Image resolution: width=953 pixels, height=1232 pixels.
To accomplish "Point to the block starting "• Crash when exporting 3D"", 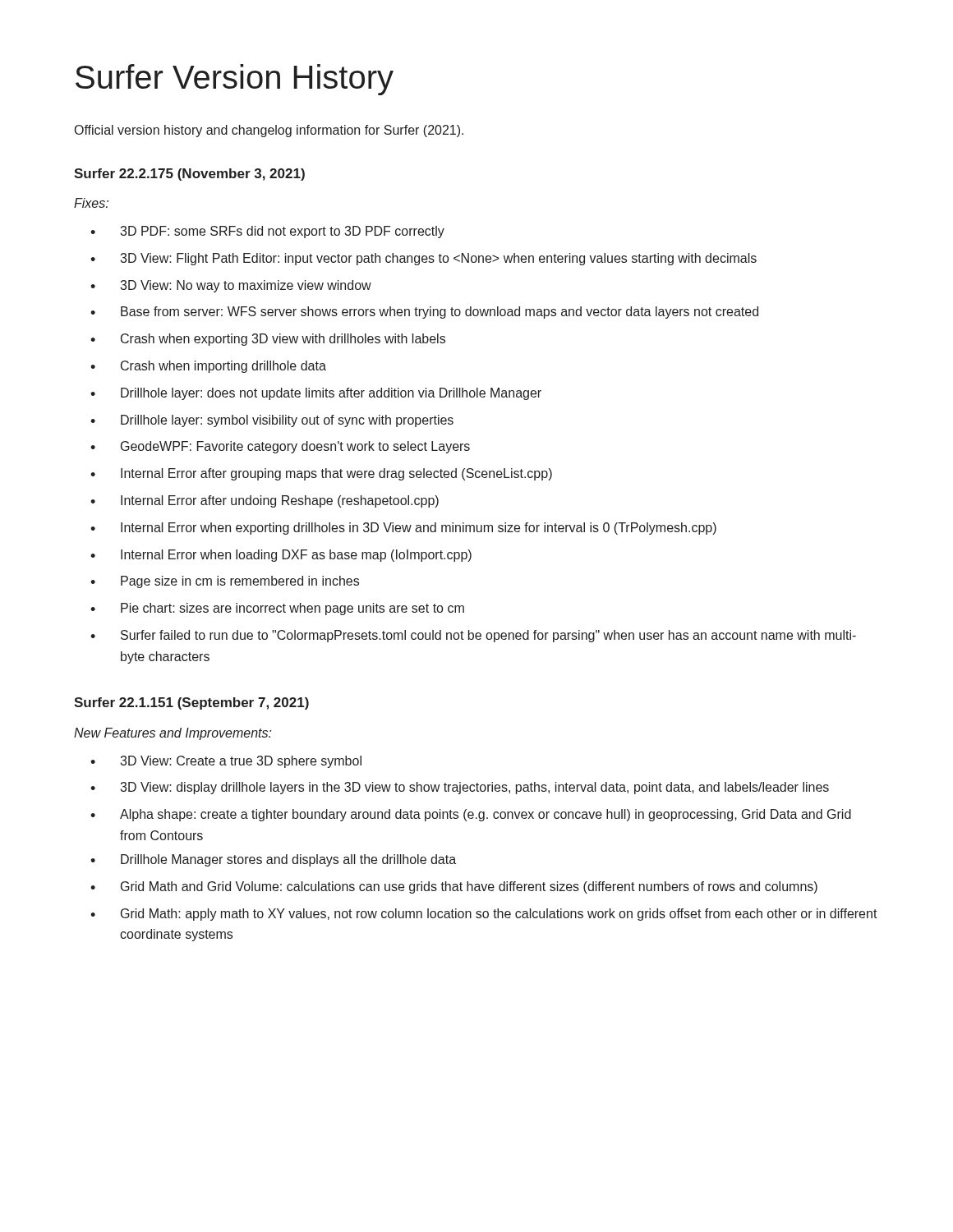I will [x=268, y=340].
